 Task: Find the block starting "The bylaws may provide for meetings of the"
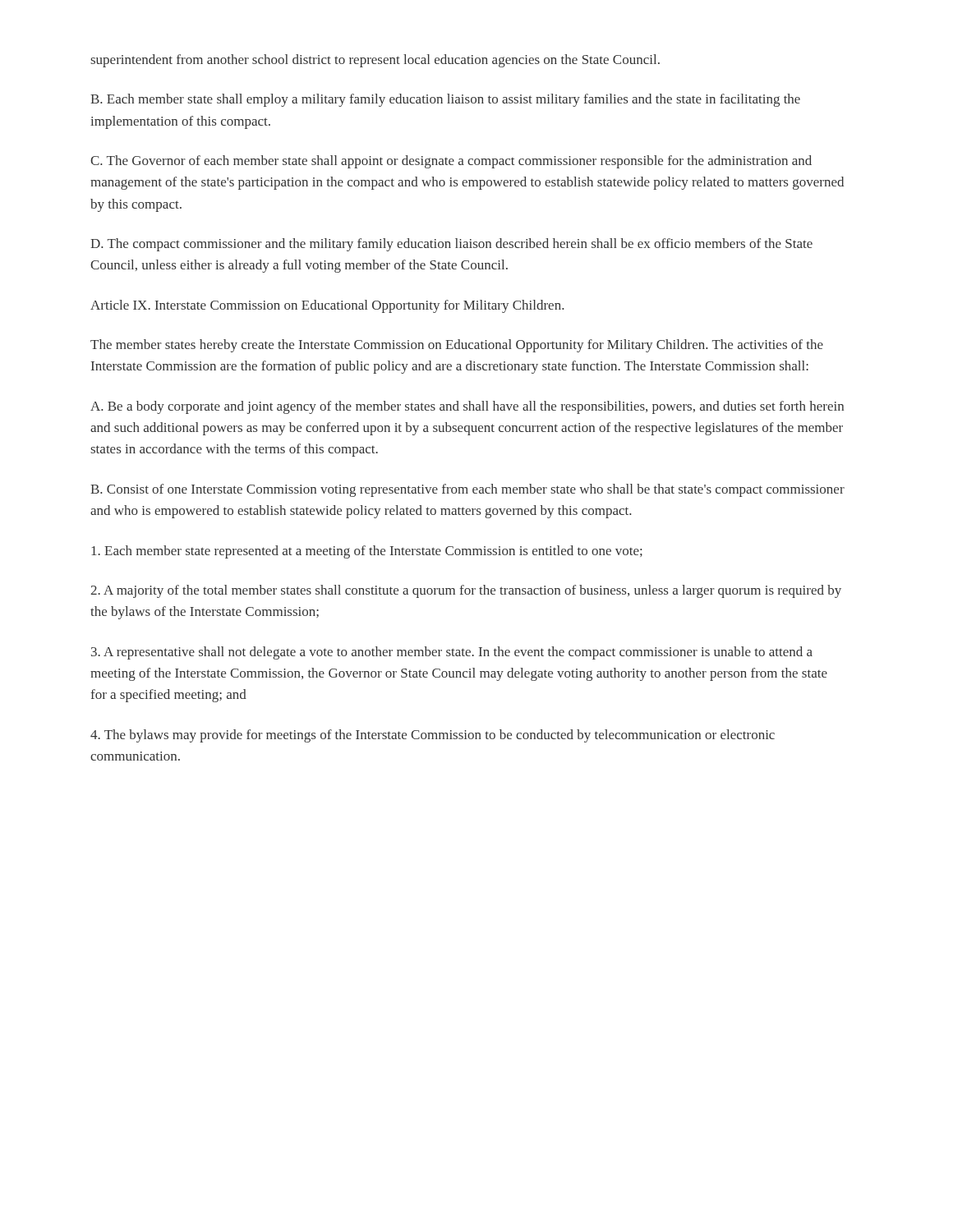433,745
